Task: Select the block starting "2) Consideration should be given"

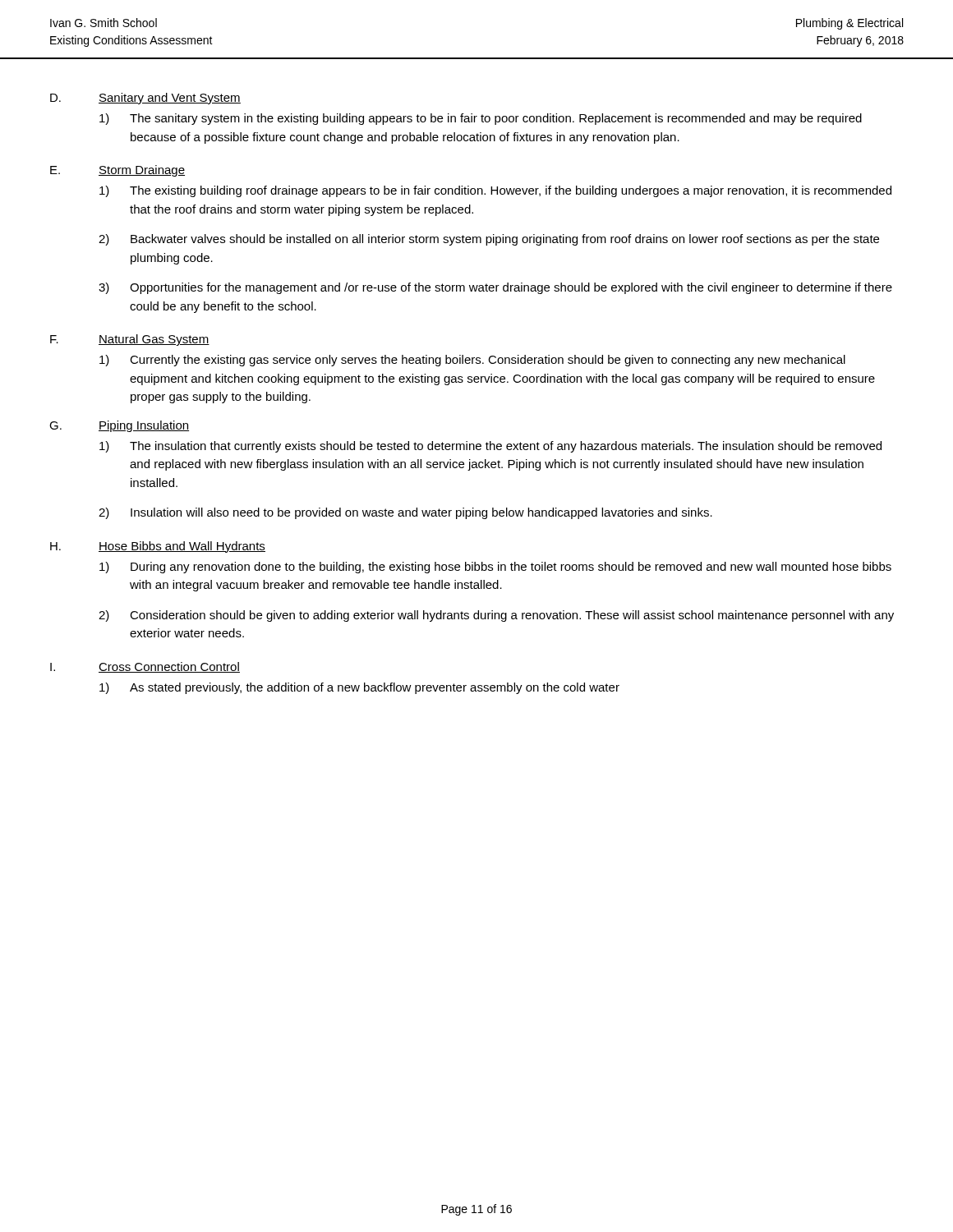Action: pyautogui.click(x=501, y=624)
